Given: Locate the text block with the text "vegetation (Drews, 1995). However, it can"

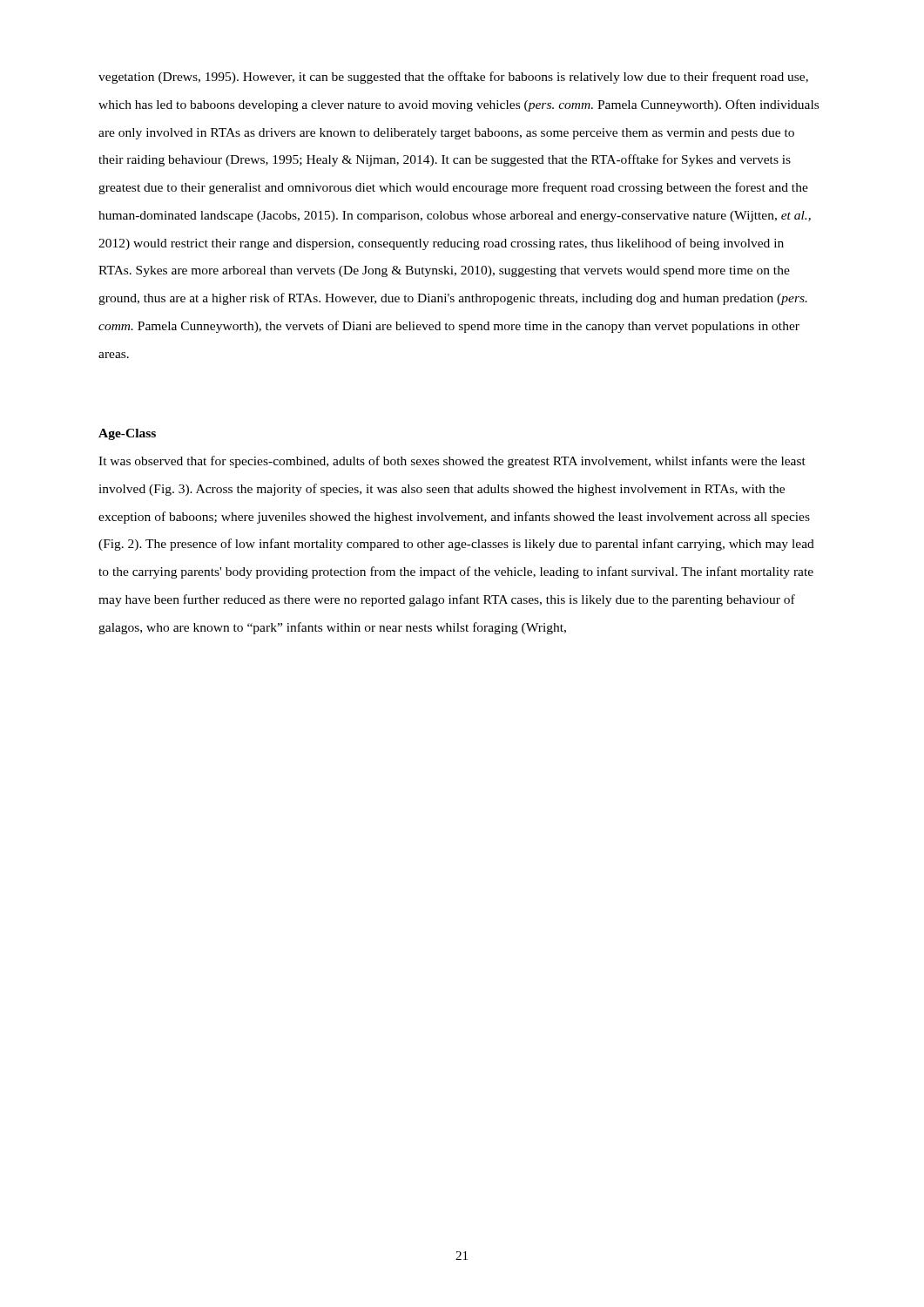Looking at the screenshot, I should [x=459, y=215].
